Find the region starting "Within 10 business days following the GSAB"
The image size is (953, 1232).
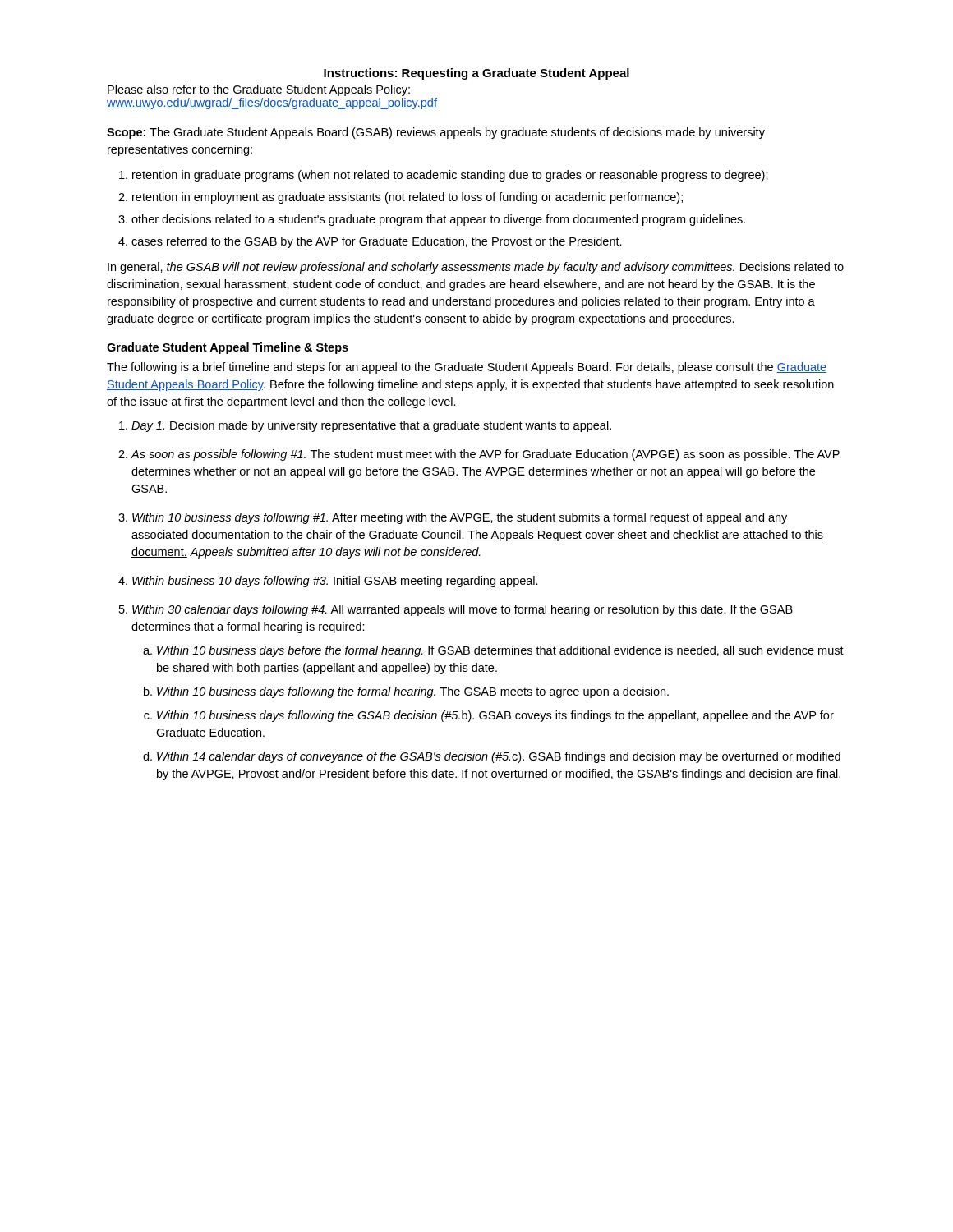click(x=495, y=724)
